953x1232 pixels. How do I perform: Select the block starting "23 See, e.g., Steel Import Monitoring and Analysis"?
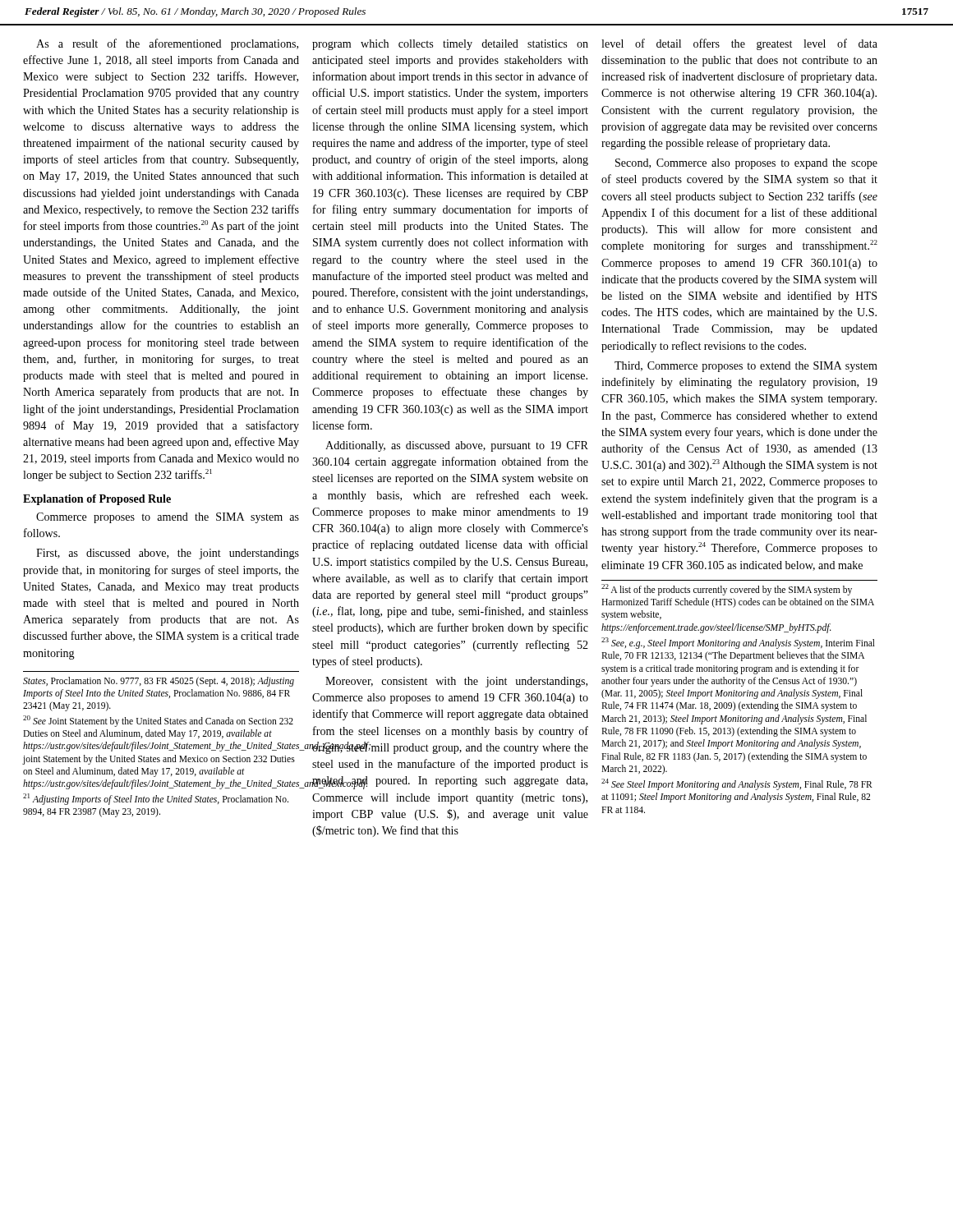(x=738, y=706)
